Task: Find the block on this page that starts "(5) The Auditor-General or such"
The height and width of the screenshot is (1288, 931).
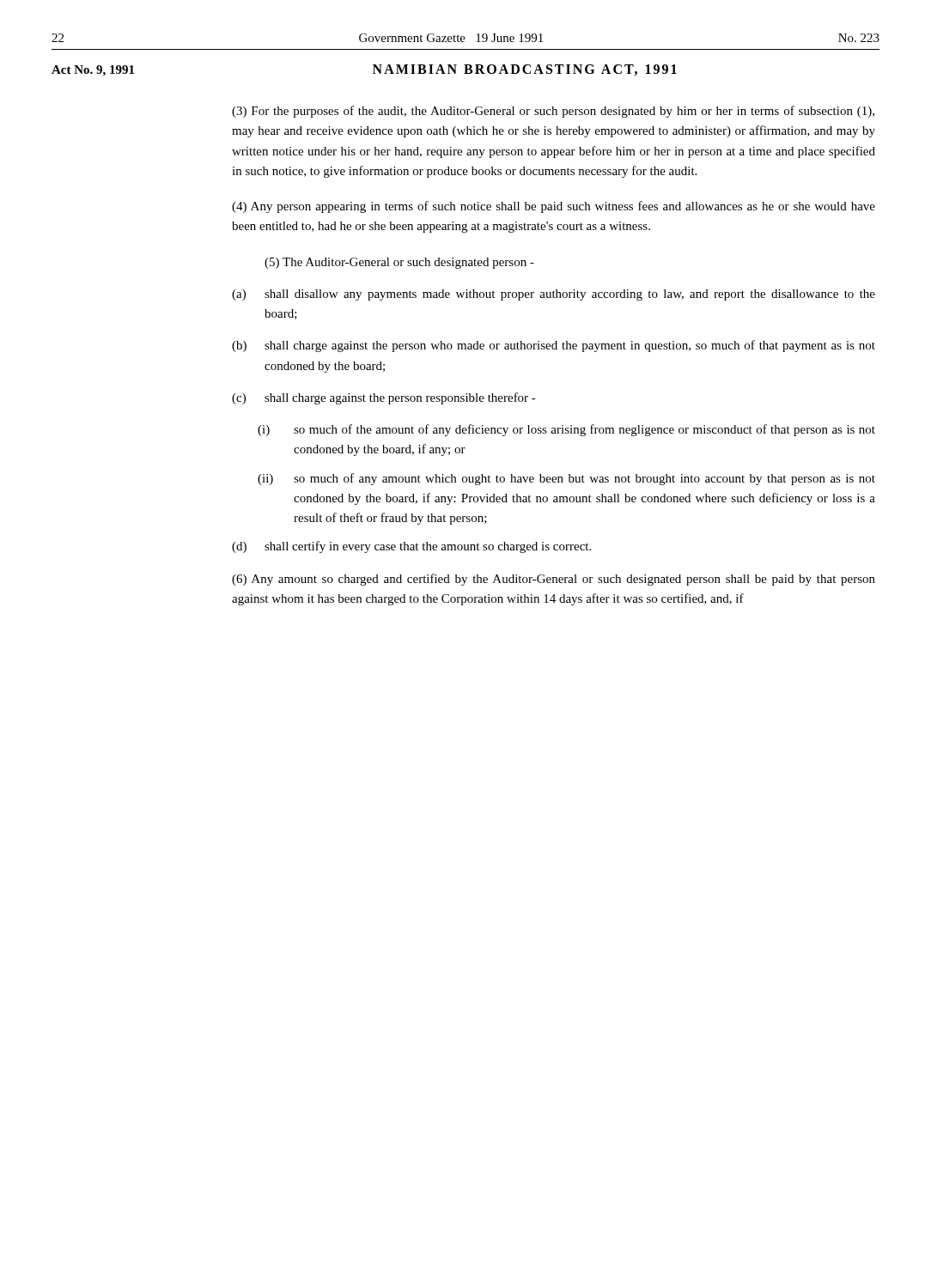Action: click(x=399, y=263)
